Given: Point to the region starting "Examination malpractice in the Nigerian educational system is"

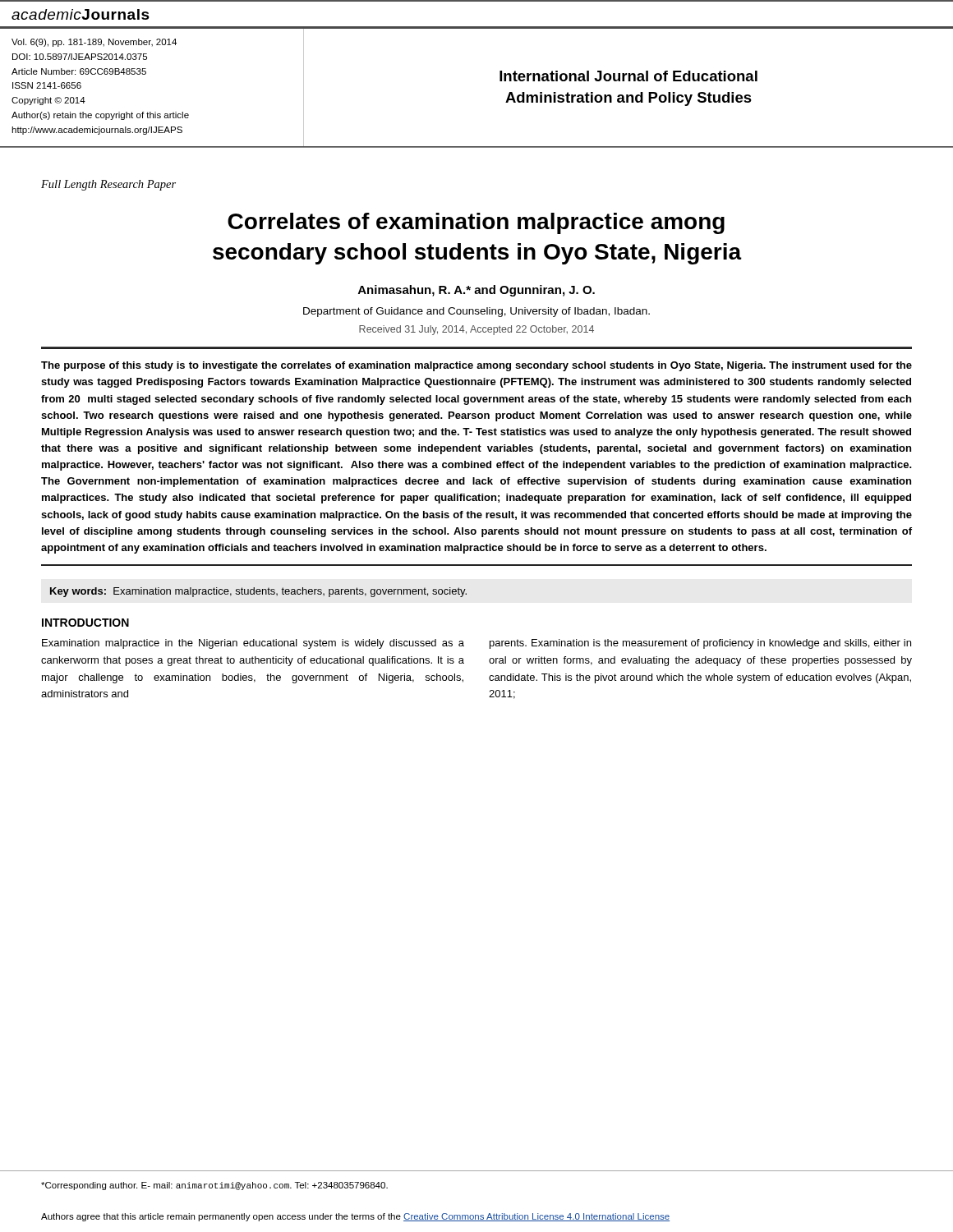Looking at the screenshot, I should (253, 668).
